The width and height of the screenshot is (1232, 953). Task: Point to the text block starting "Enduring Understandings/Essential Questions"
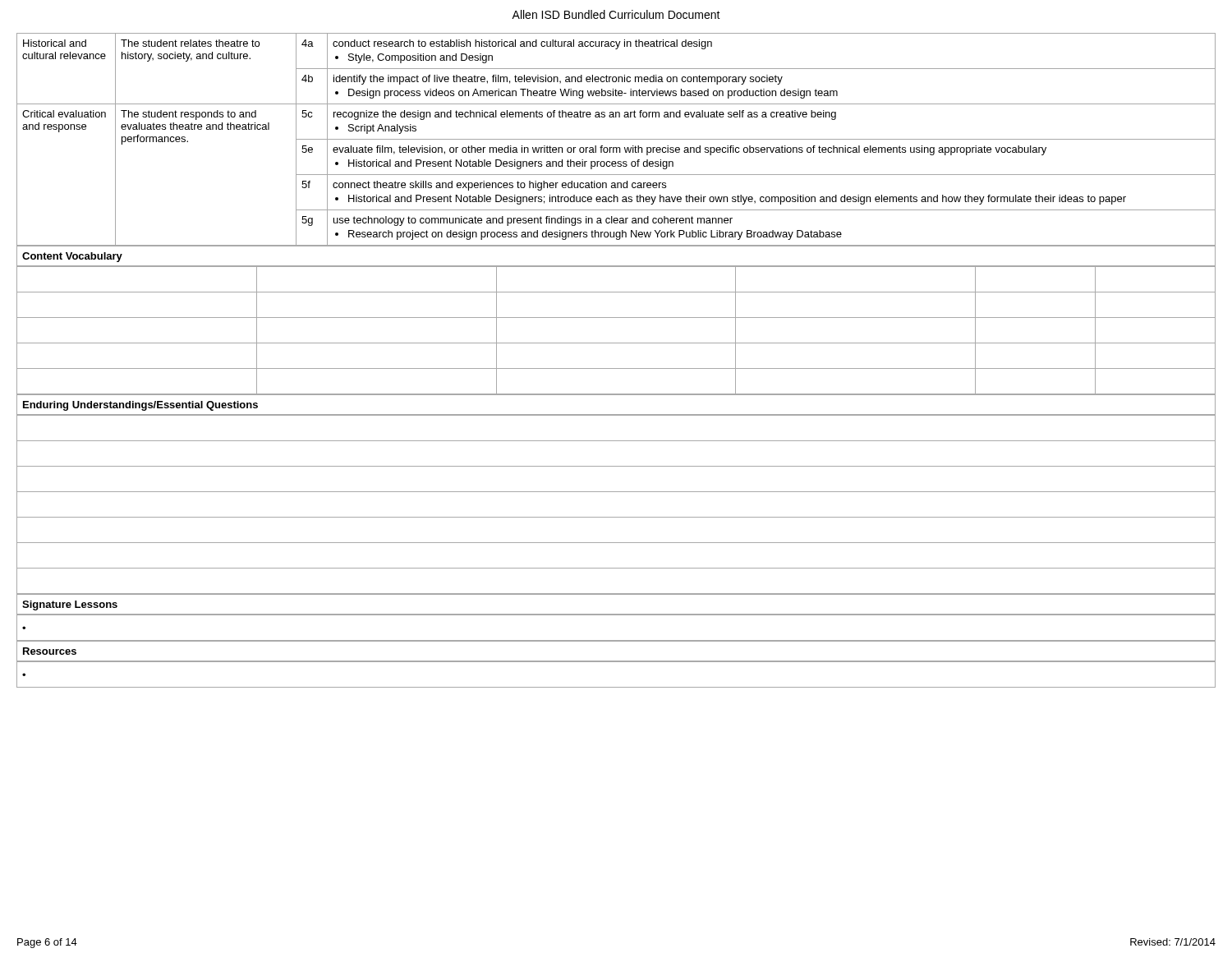coord(616,405)
